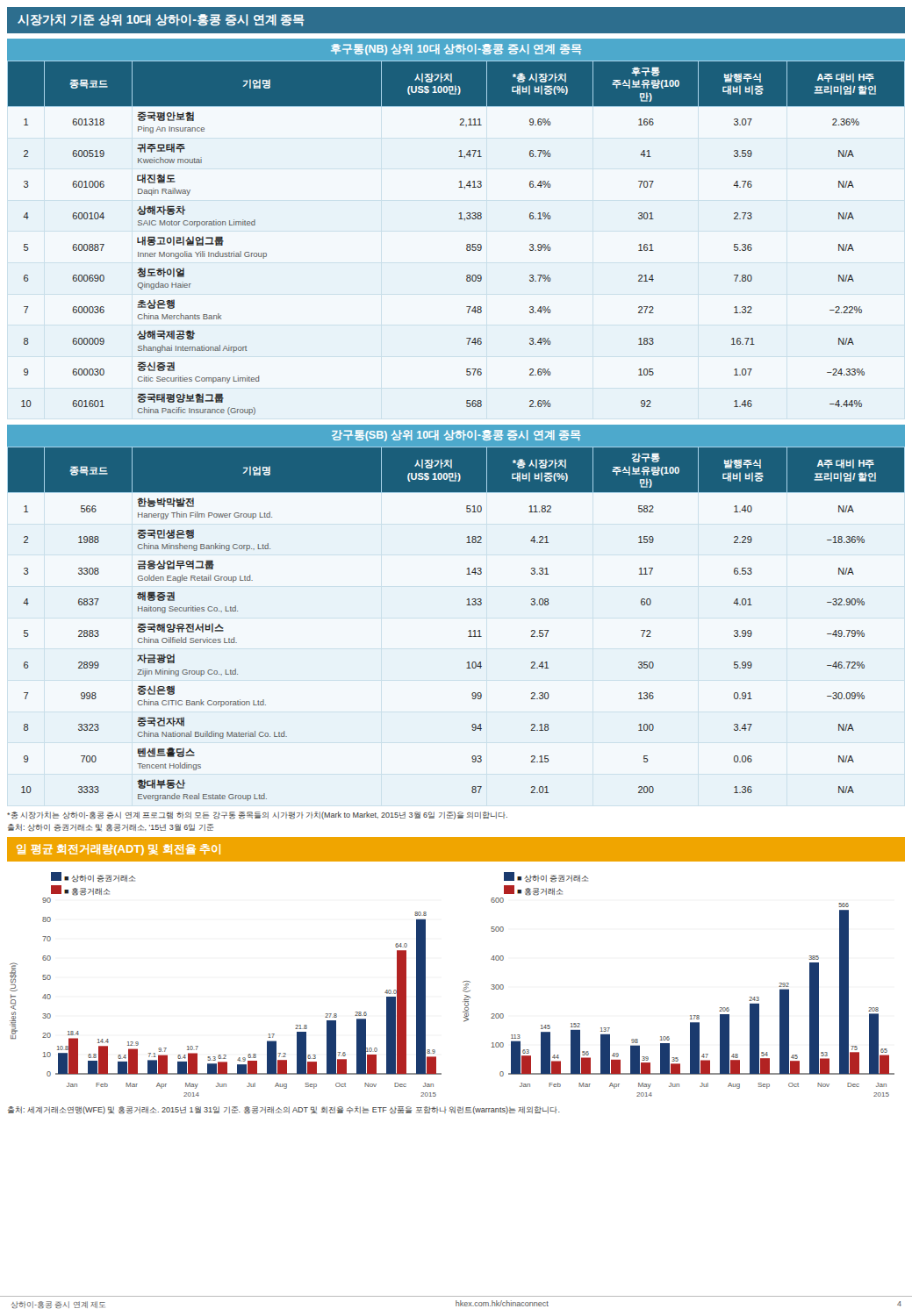The width and height of the screenshot is (912, 1316).
Task: Locate the table with the text "귀주모태주 Kweichow moutai"
Action: (456, 240)
